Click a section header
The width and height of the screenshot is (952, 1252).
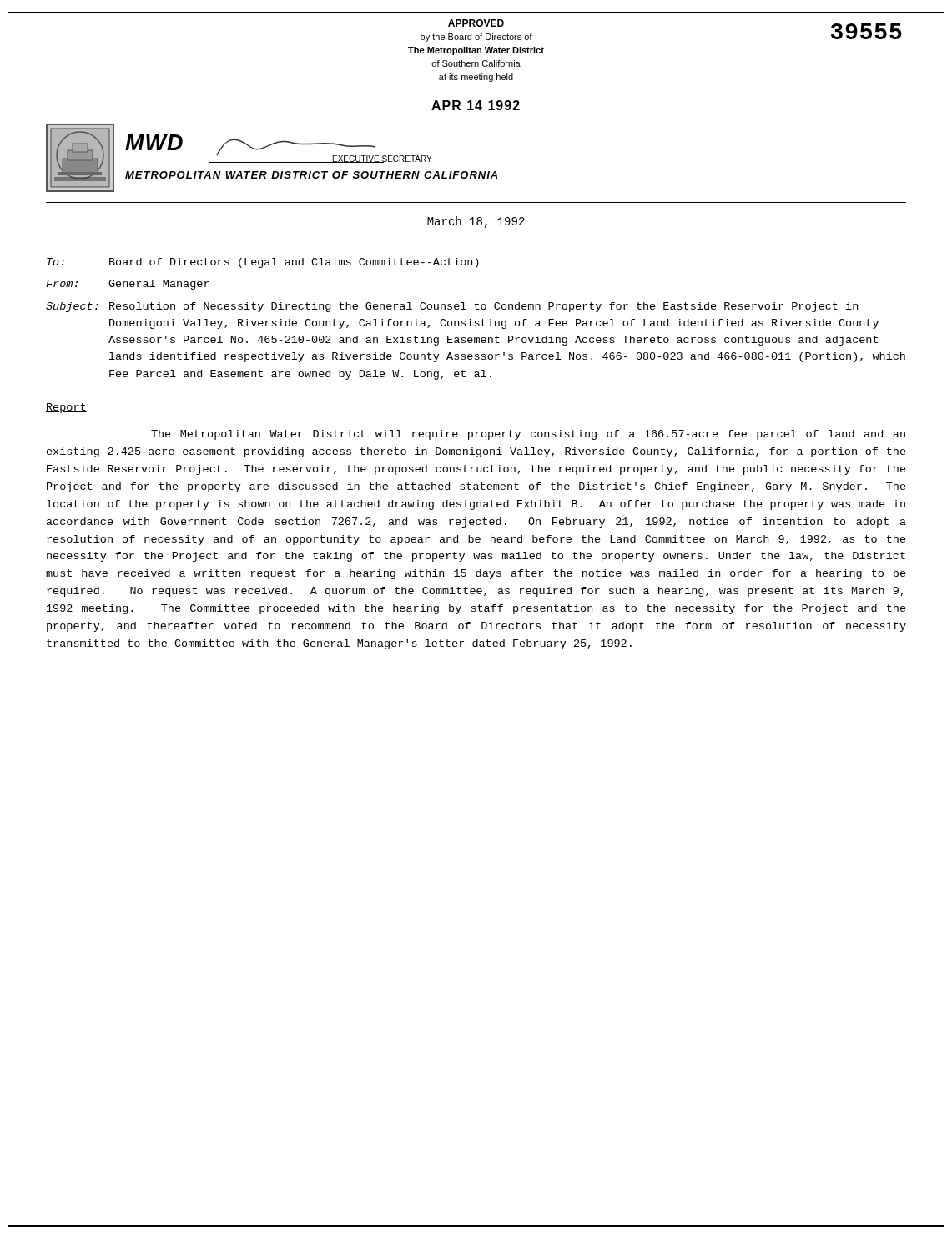[x=66, y=408]
